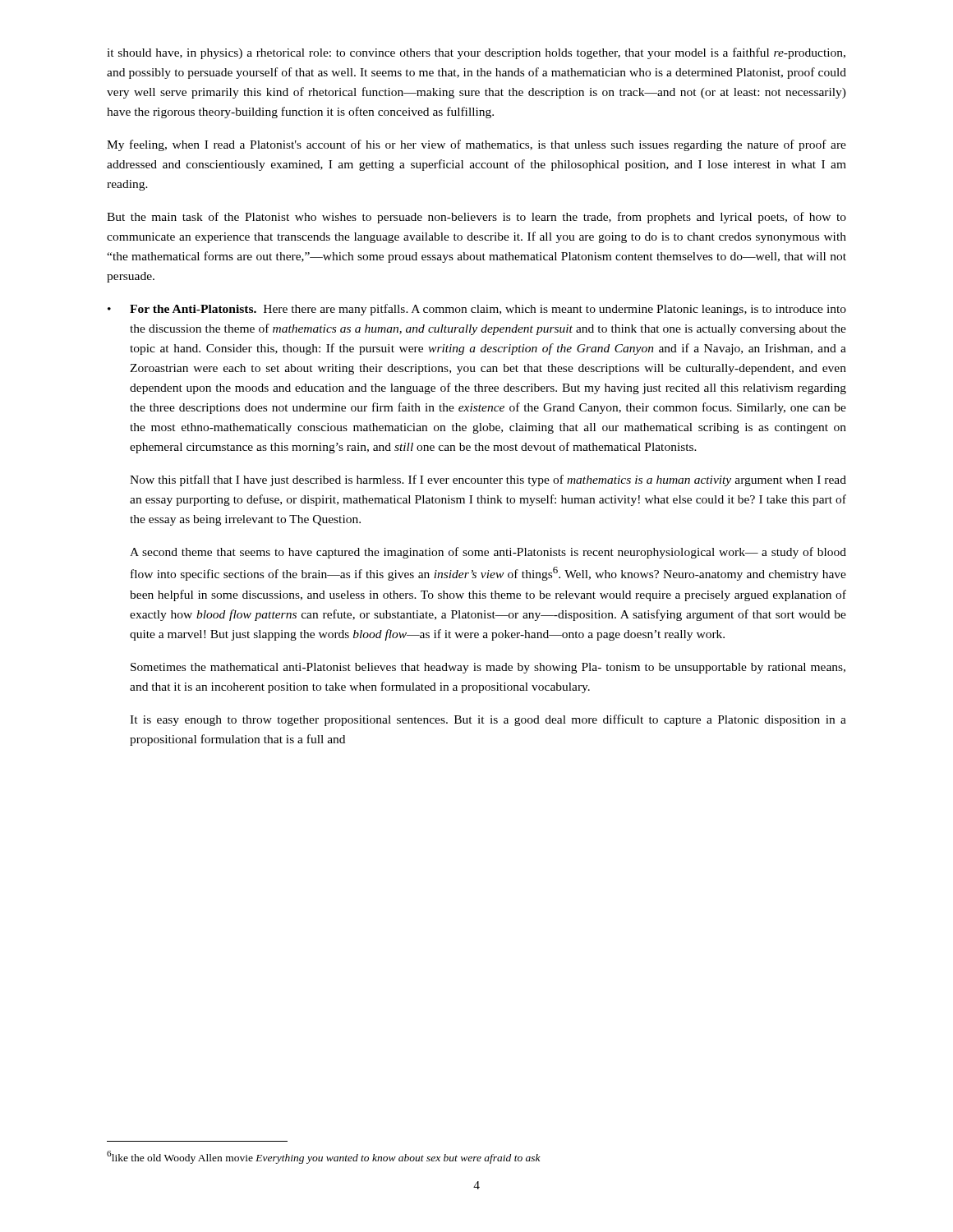Point to the block beginning "• For the Anti-Platonists. Here"
The image size is (953, 1232).
point(477,310)
